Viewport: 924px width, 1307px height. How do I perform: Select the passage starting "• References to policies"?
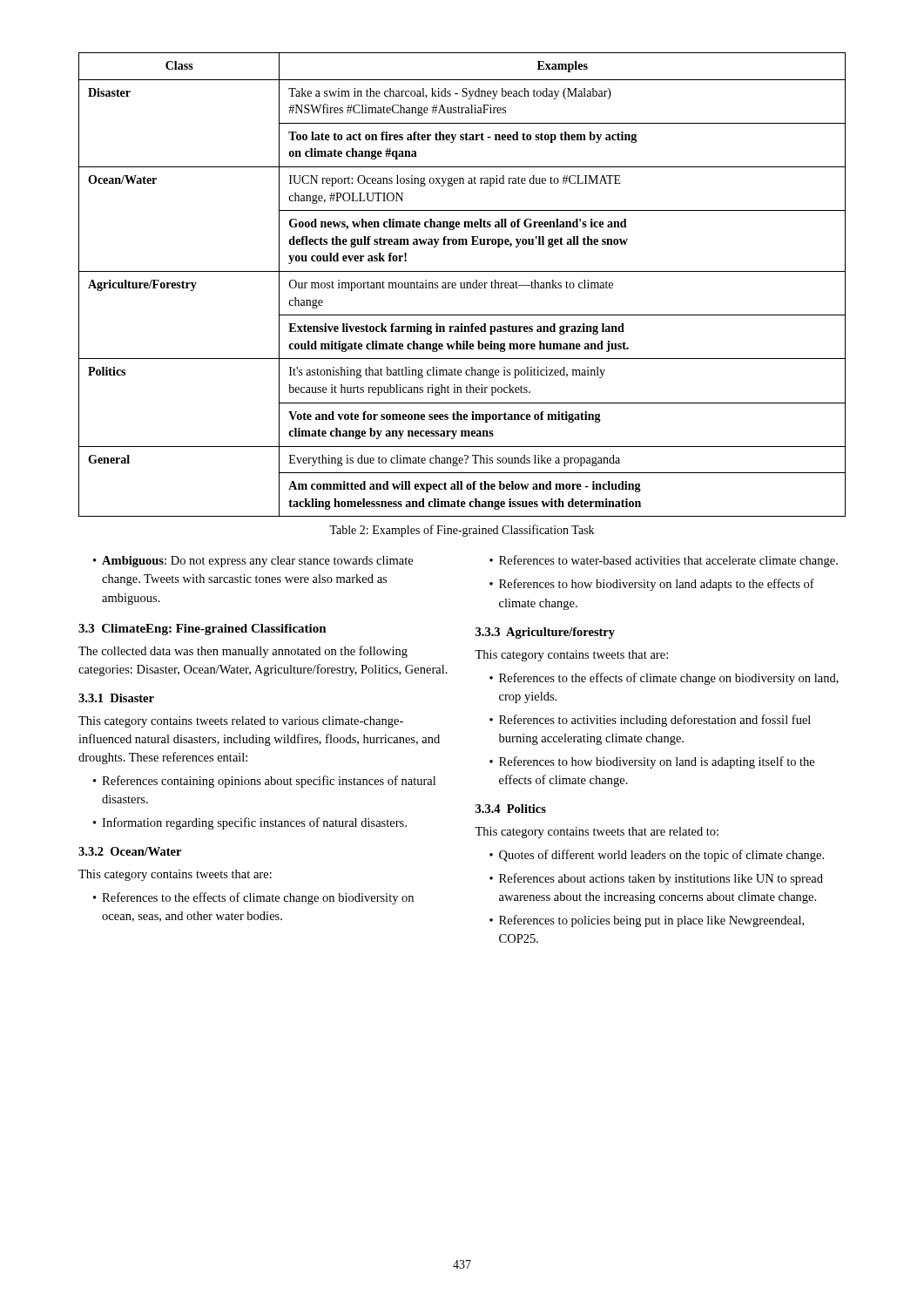(667, 929)
